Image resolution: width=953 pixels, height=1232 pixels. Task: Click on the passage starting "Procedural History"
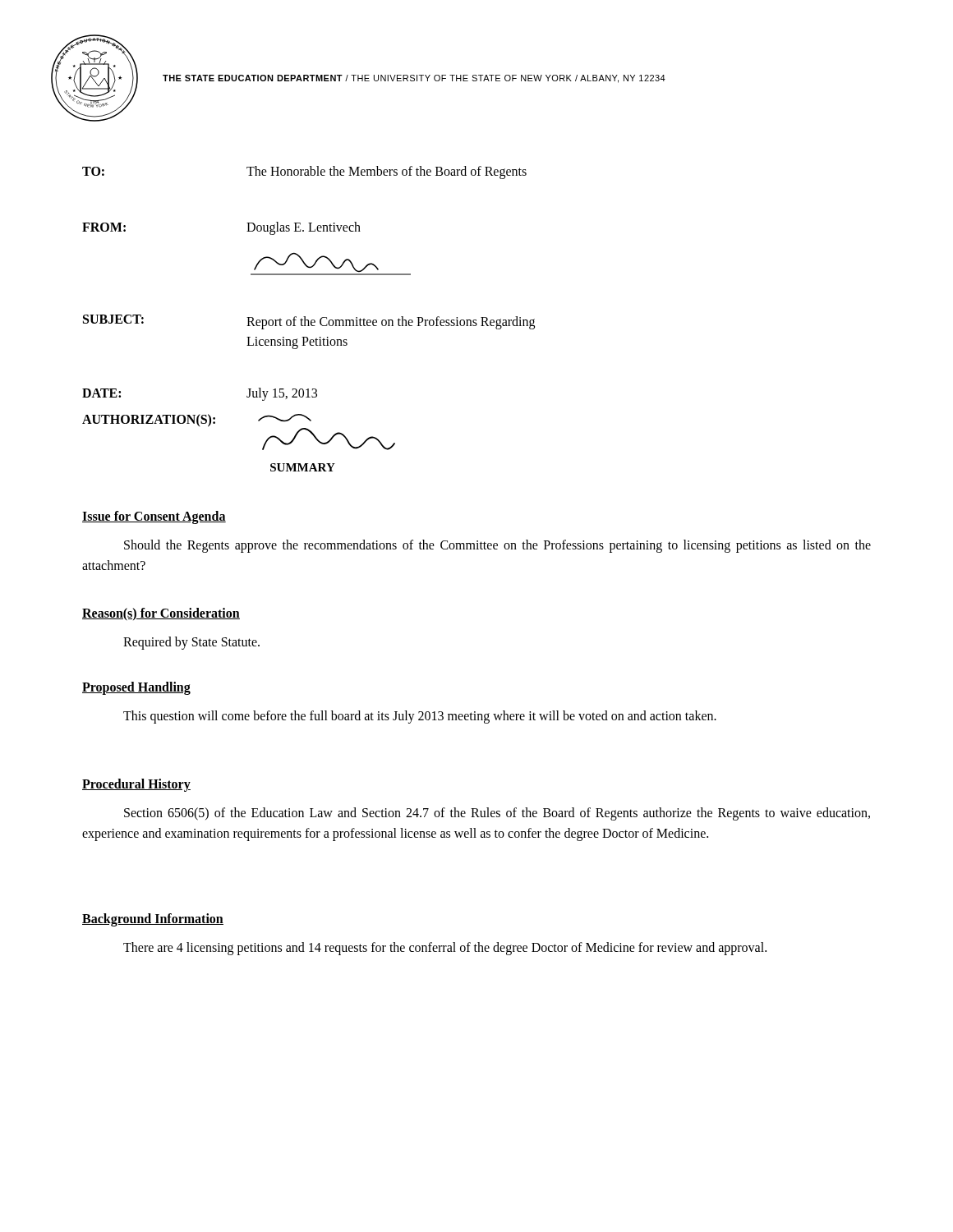[x=136, y=784]
